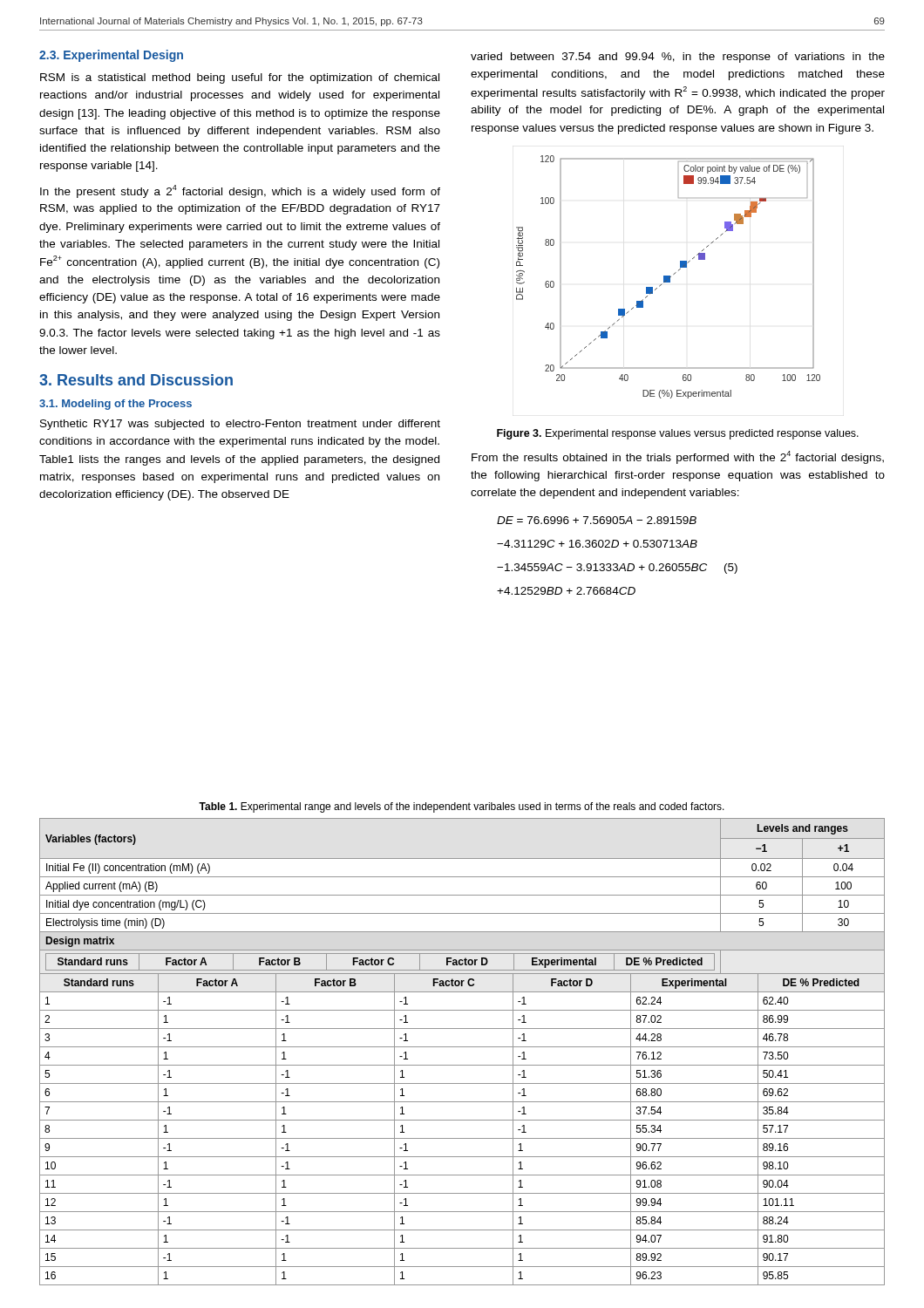Click on the region starting "Table 1. Experimental"
The width and height of the screenshot is (924, 1308).
click(462, 807)
